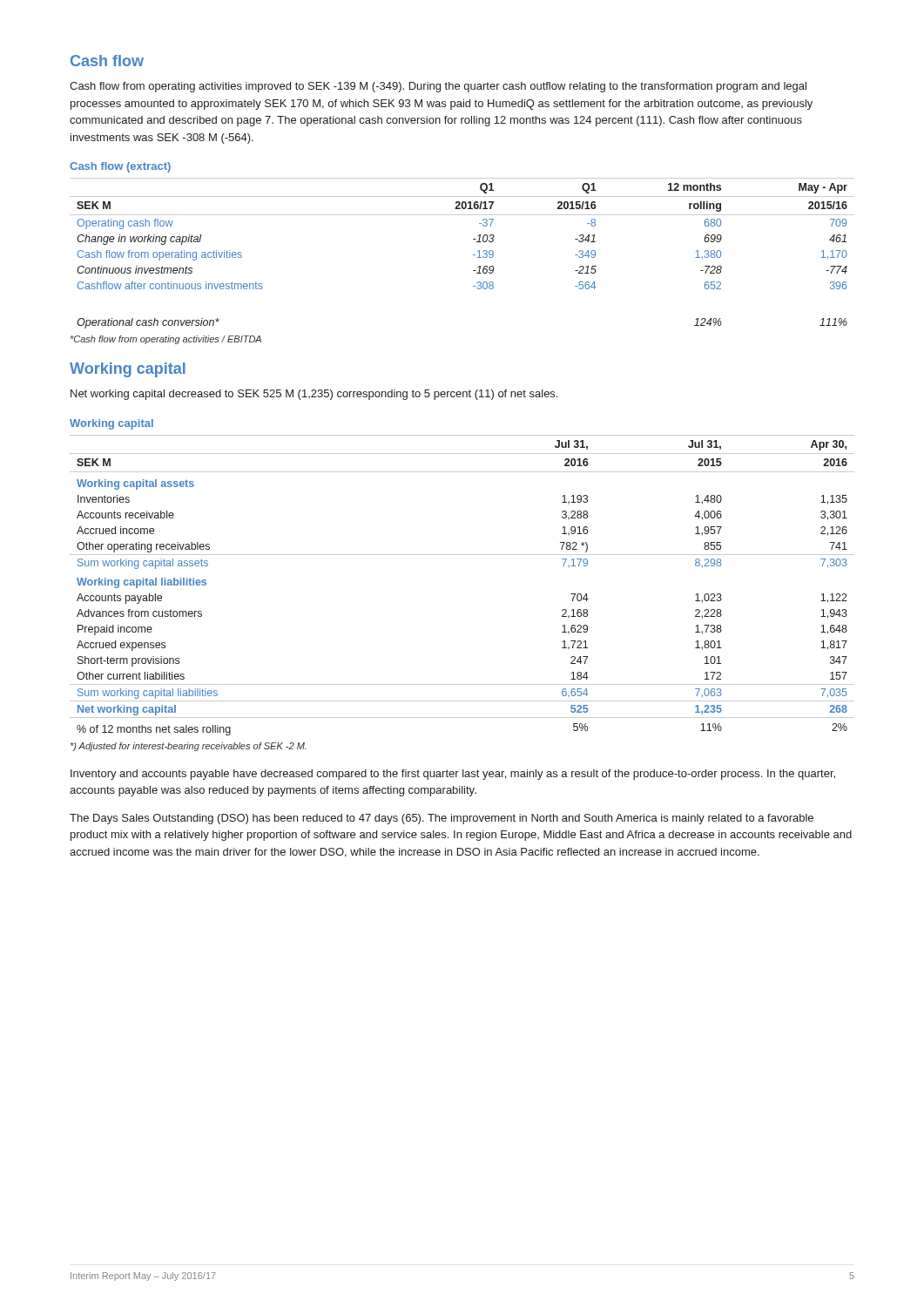Screen dimensions: 1307x924
Task: Click on the footnote containing ") Adjusted for interest-bearing receivables of SEK"
Action: [189, 747]
